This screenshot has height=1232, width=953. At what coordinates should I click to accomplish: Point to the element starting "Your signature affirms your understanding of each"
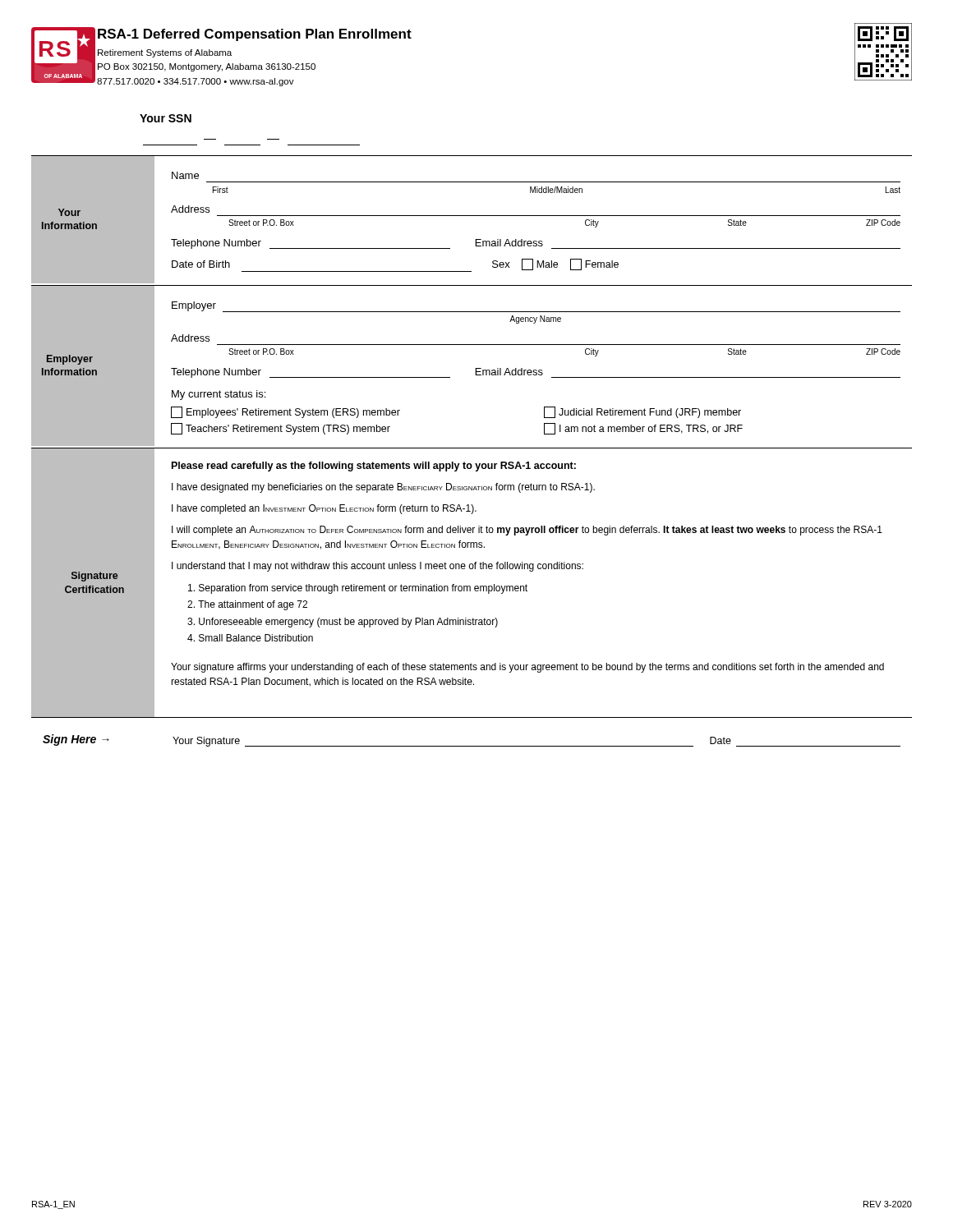(528, 675)
